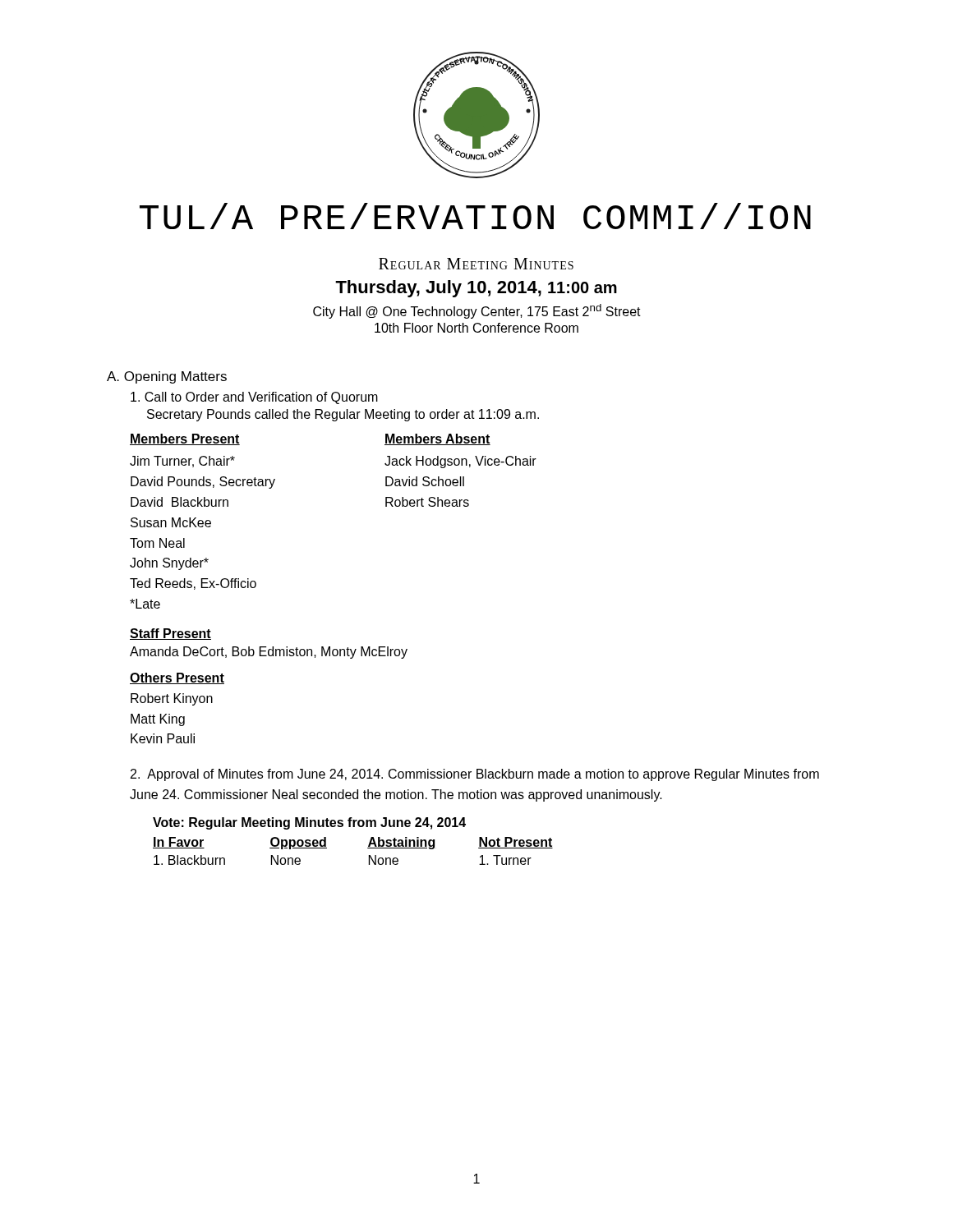Where is the passage that starts "Regular Meeting Minutes Thursday,"?
Viewport: 953px width, 1232px height.
476,295
